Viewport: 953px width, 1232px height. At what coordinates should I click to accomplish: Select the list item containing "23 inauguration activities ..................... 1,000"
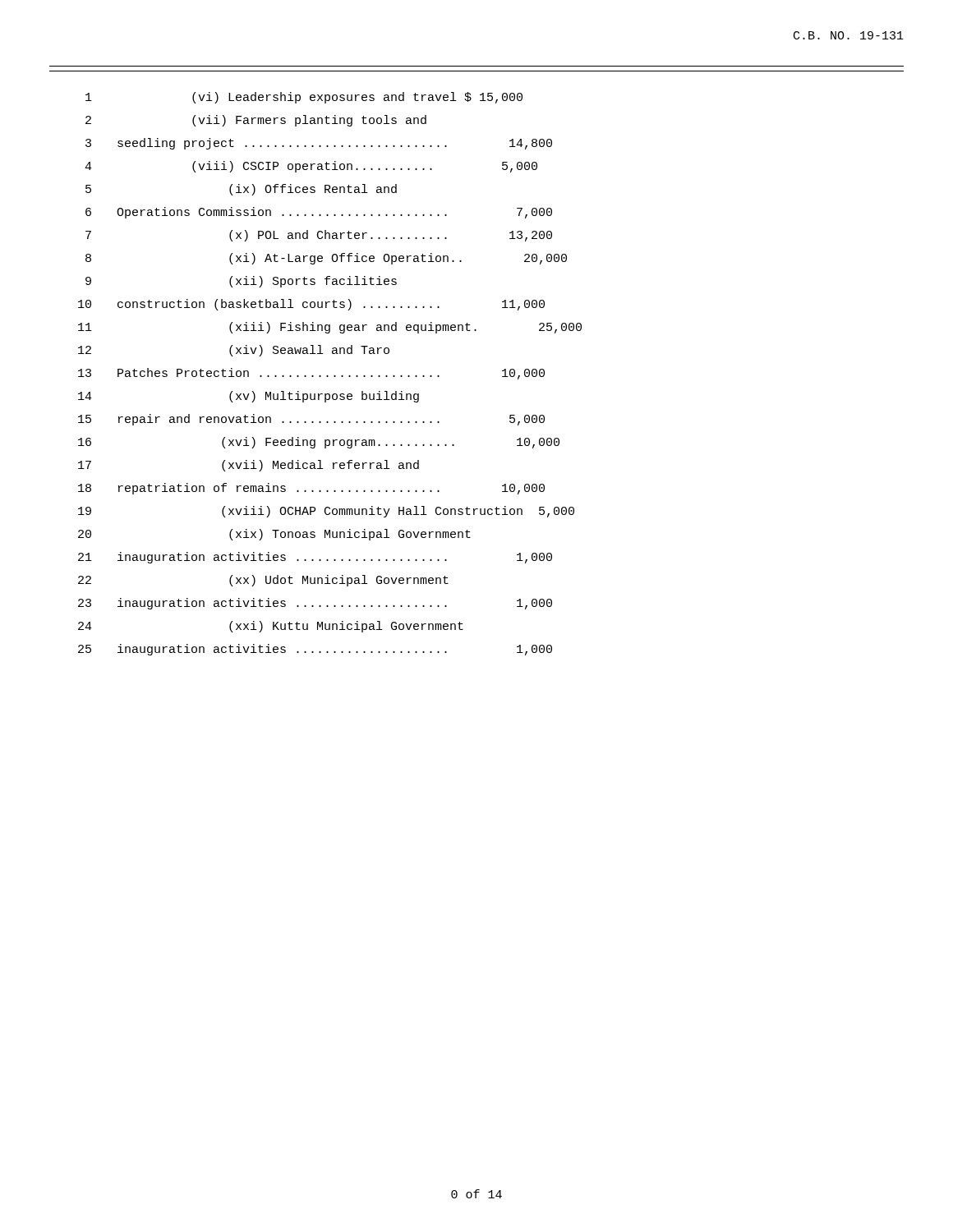tap(315, 604)
